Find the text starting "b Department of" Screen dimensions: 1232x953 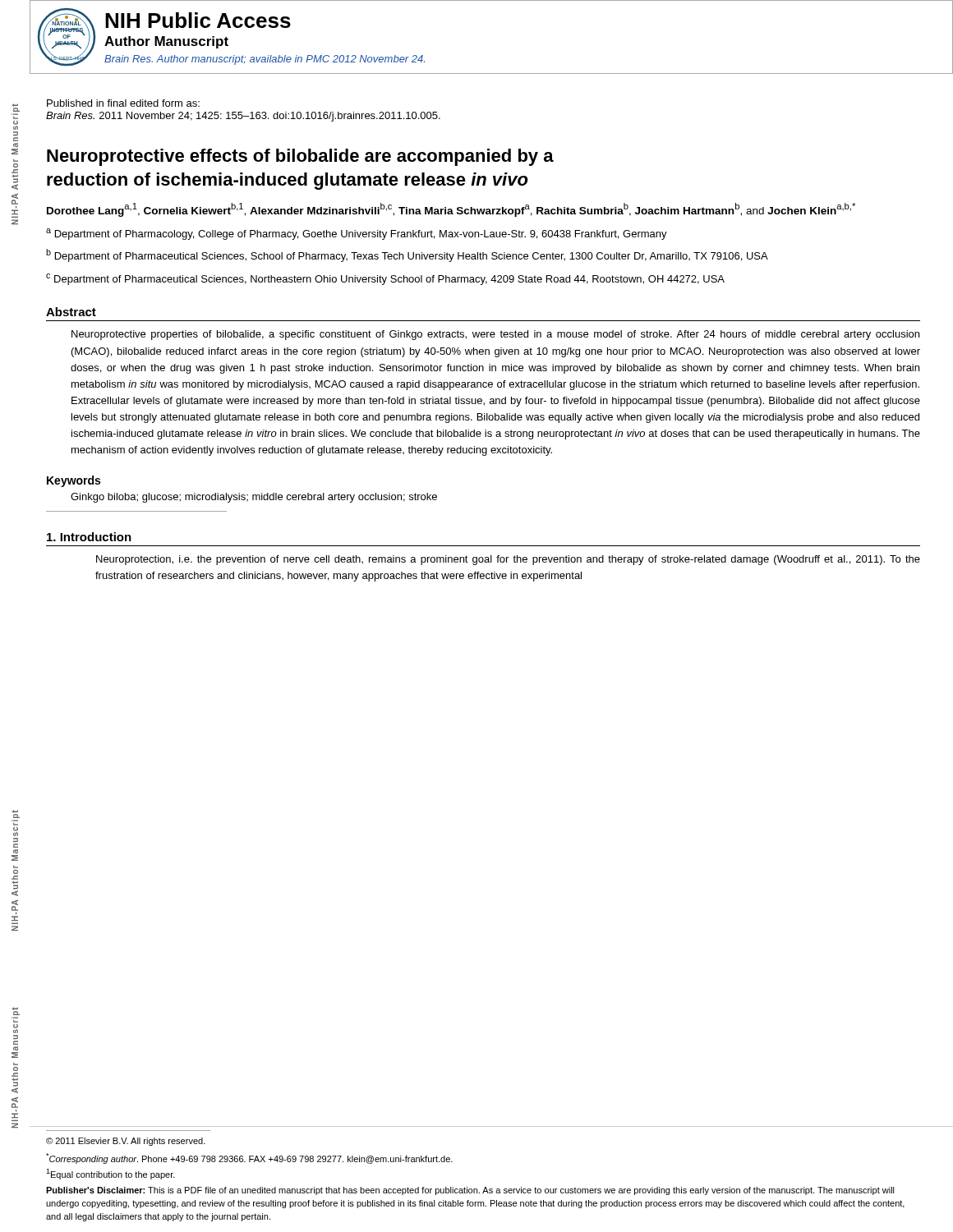coord(407,255)
